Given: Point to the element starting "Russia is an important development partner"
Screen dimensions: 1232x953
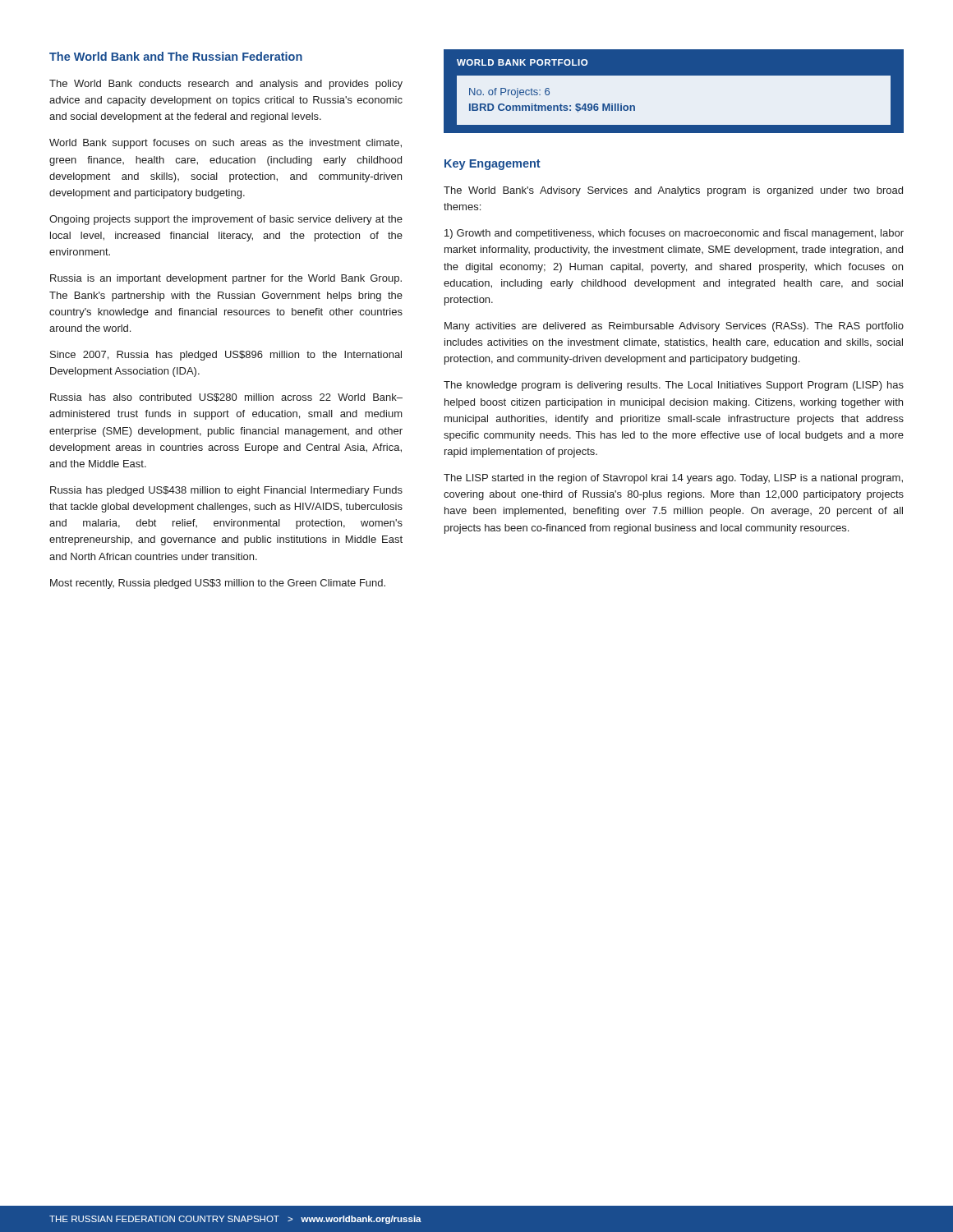Looking at the screenshot, I should point(226,303).
